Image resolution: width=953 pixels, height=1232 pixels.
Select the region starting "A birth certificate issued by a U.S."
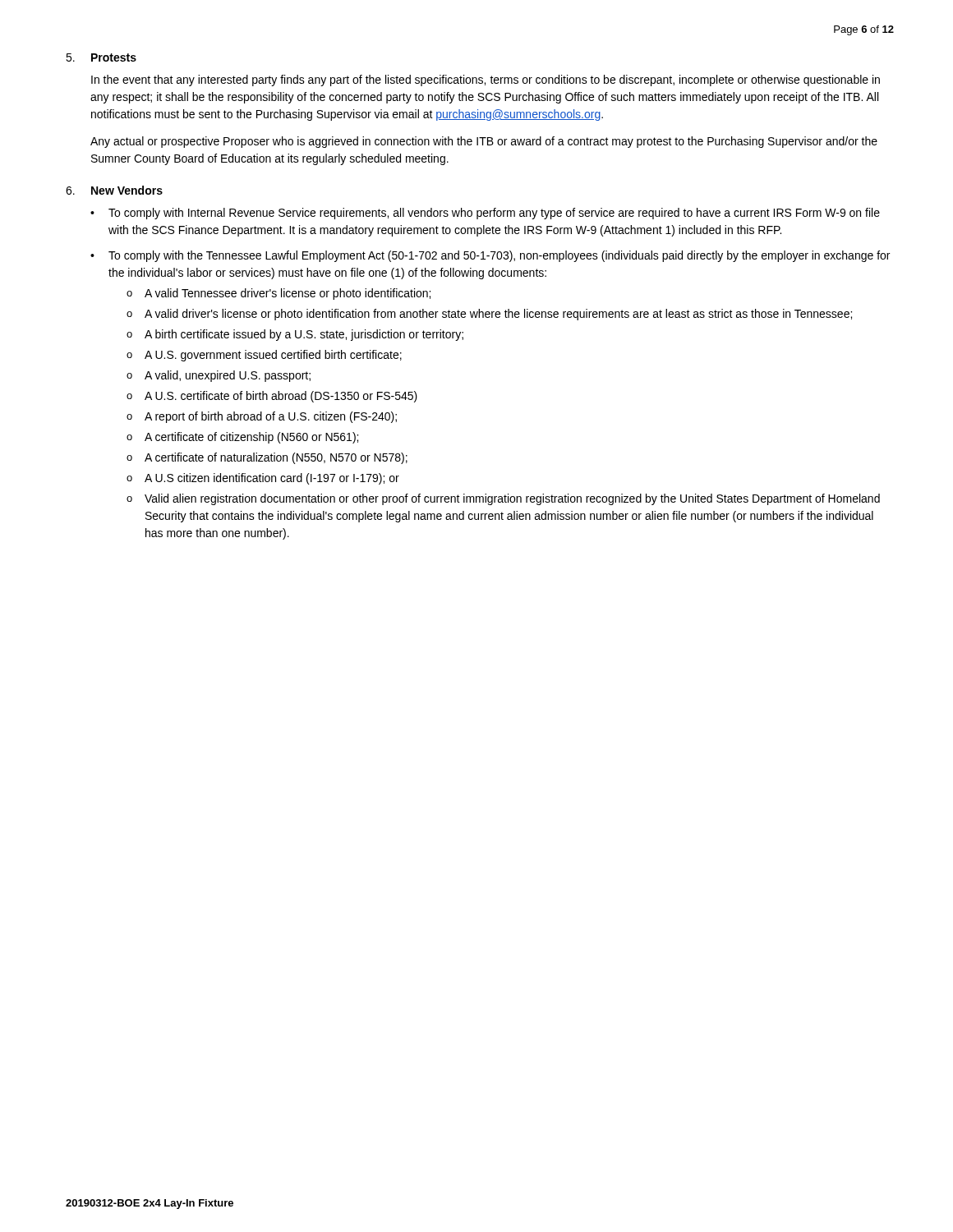point(304,334)
